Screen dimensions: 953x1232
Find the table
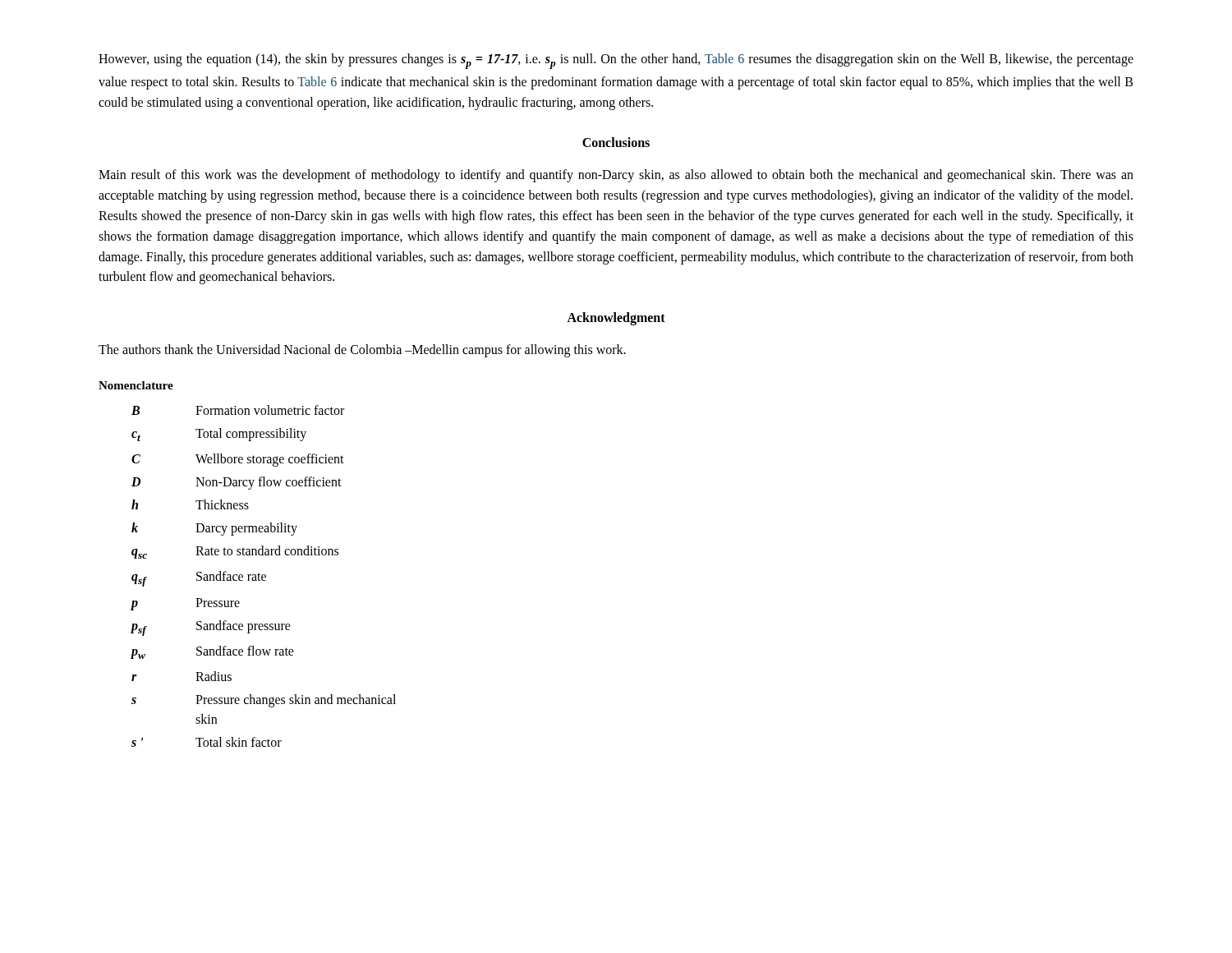coord(624,577)
